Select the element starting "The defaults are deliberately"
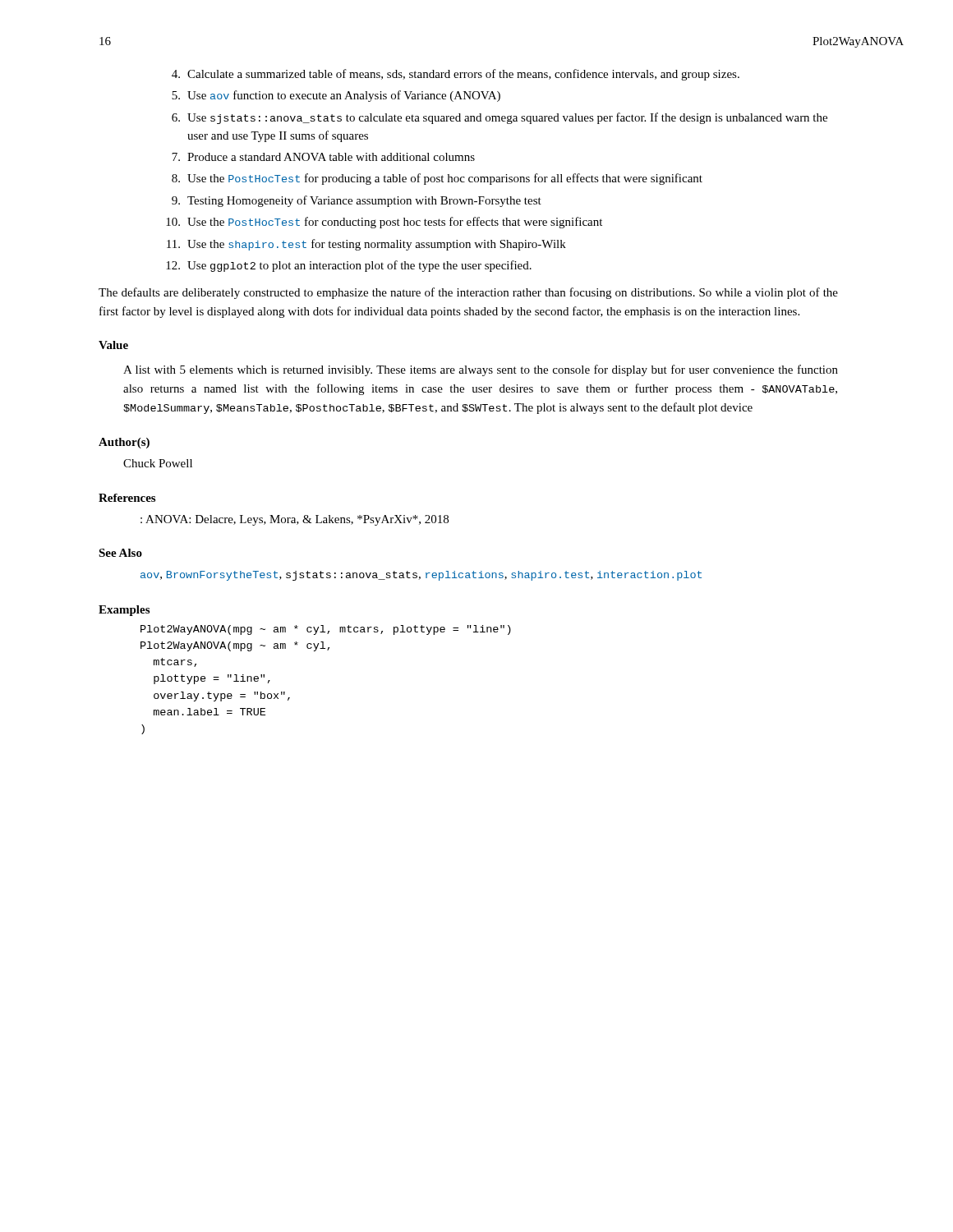The image size is (953, 1232). coord(468,302)
